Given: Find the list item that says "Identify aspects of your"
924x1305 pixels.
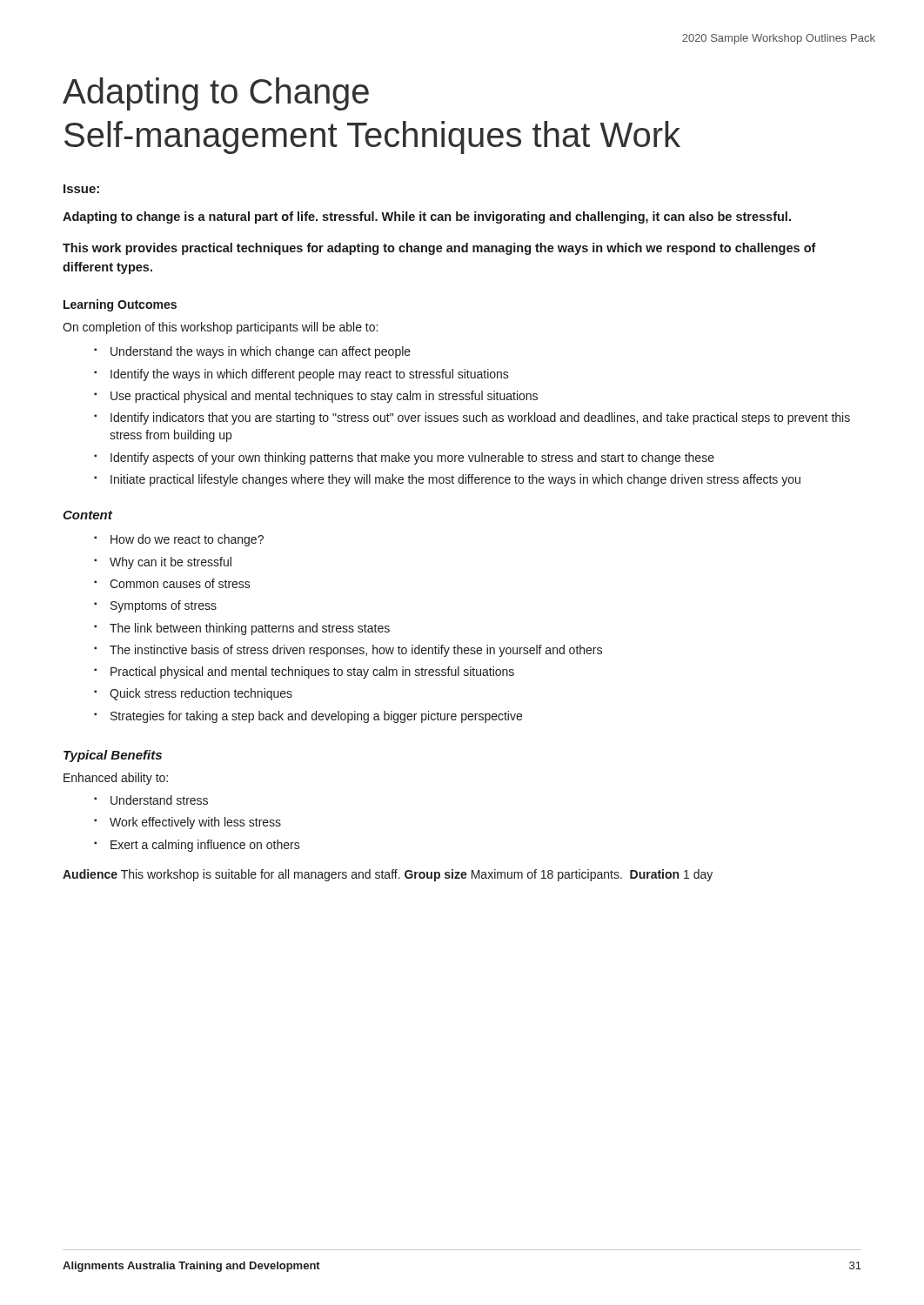Looking at the screenshot, I should click(412, 457).
